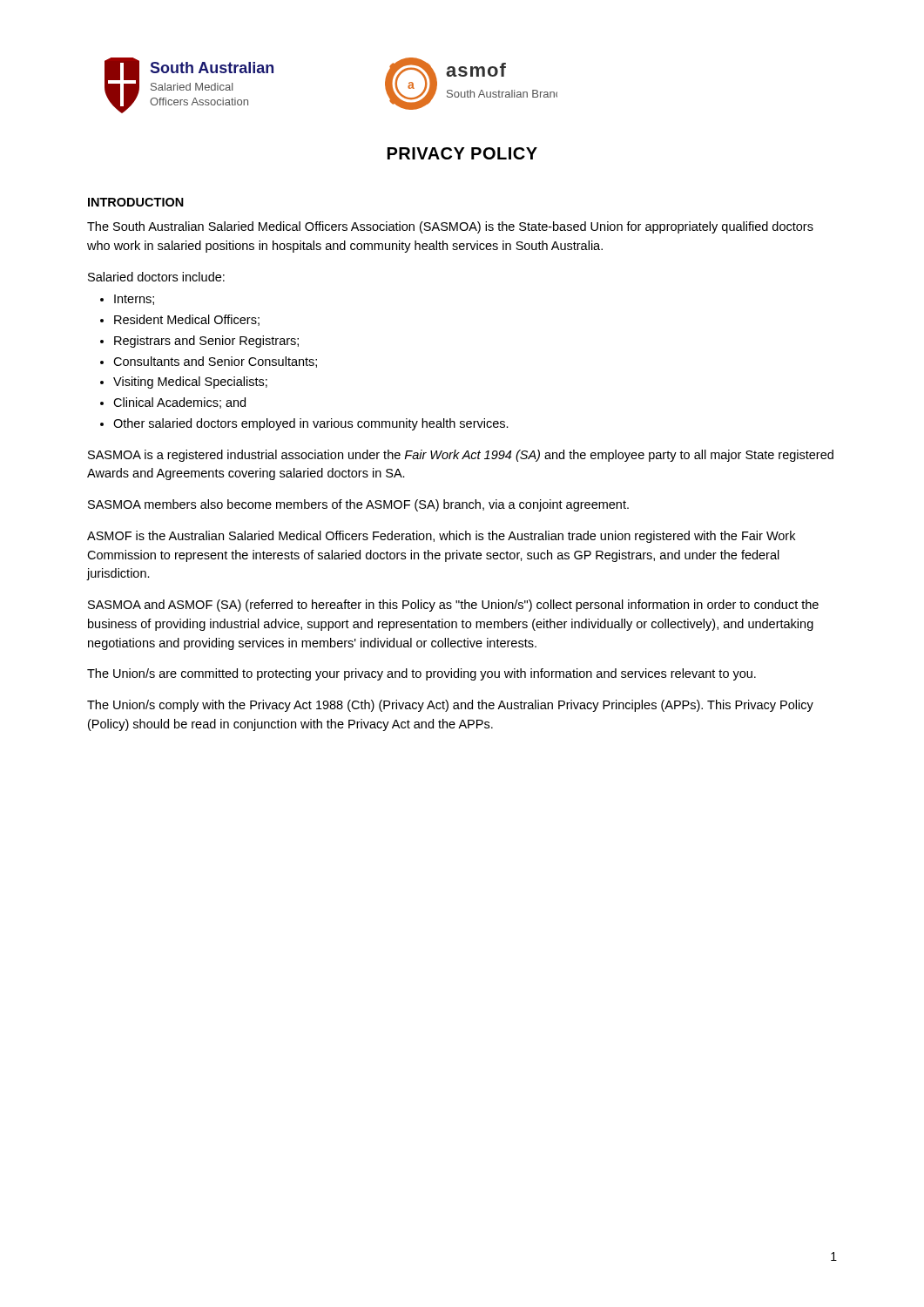
Task: Select the text that reads "Salaried doctors include:"
Action: click(156, 277)
